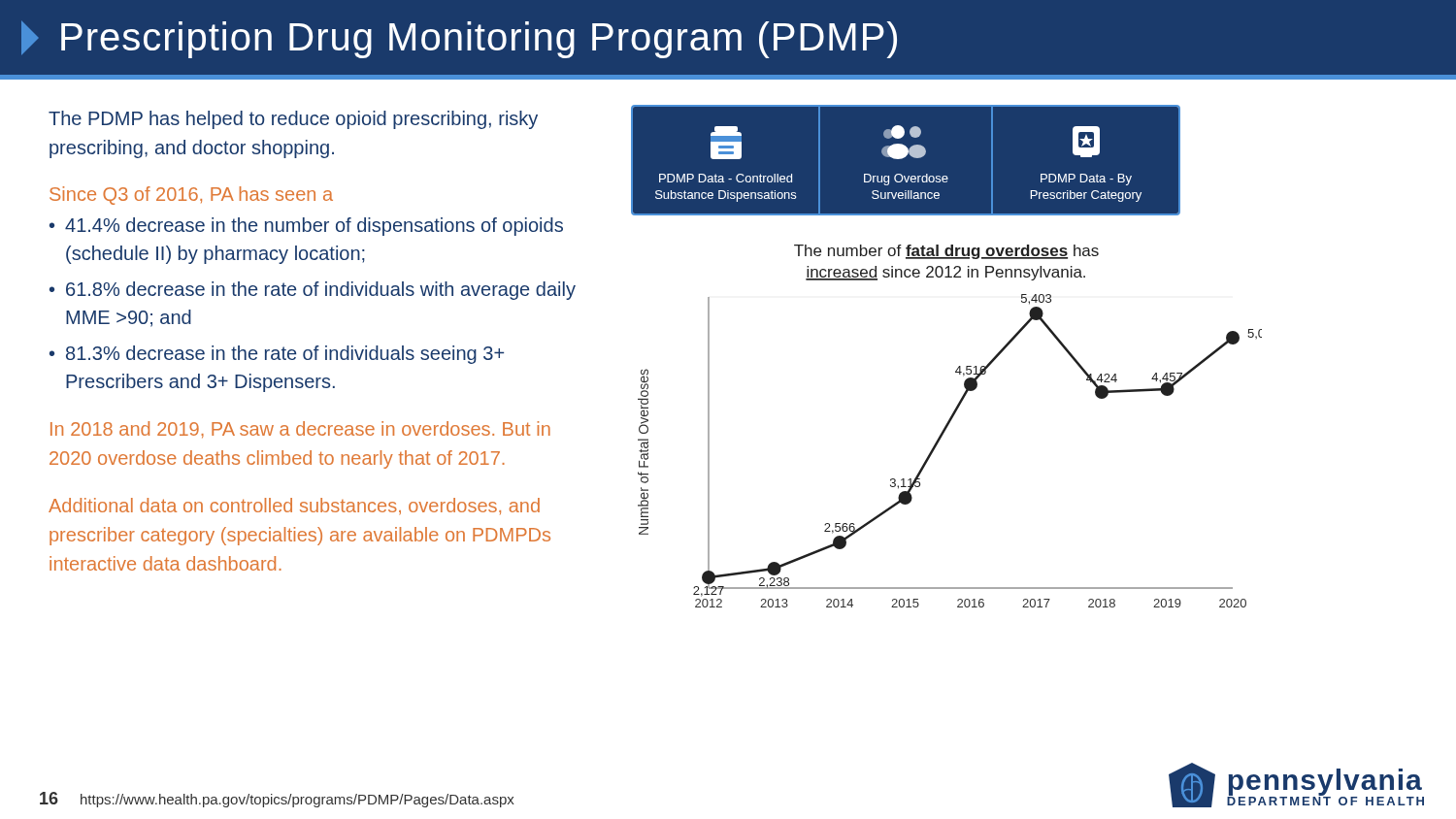Image resolution: width=1456 pixels, height=819 pixels.
Task: Where is the section header that starts "Since Q3 of 2016,"?
Action: click(x=191, y=194)
